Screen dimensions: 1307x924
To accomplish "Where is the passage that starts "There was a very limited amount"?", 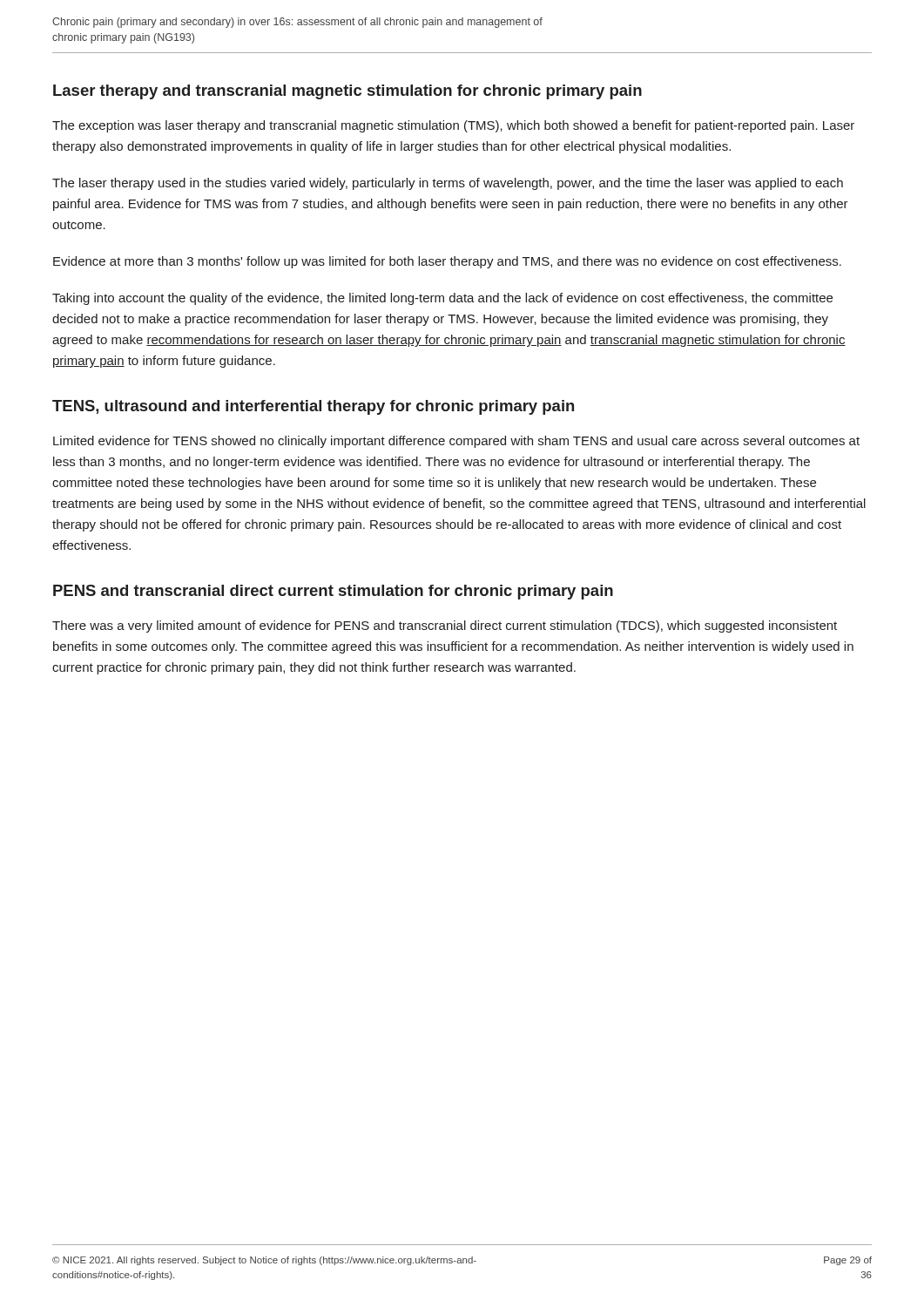I will 453,646.
